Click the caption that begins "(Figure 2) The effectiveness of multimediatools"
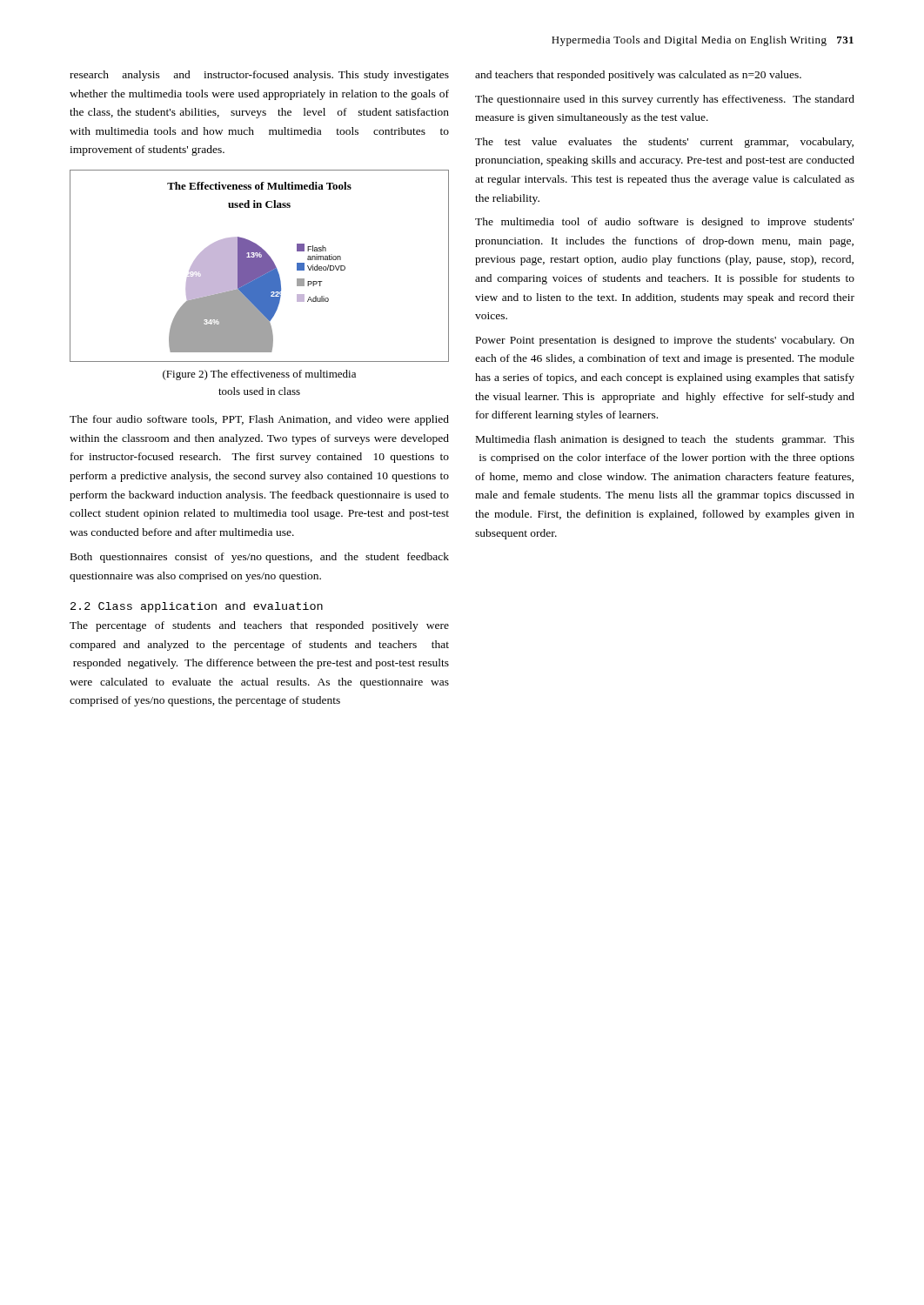The image size is (924, 1305). pyautogui.click(x=259, y=383)
